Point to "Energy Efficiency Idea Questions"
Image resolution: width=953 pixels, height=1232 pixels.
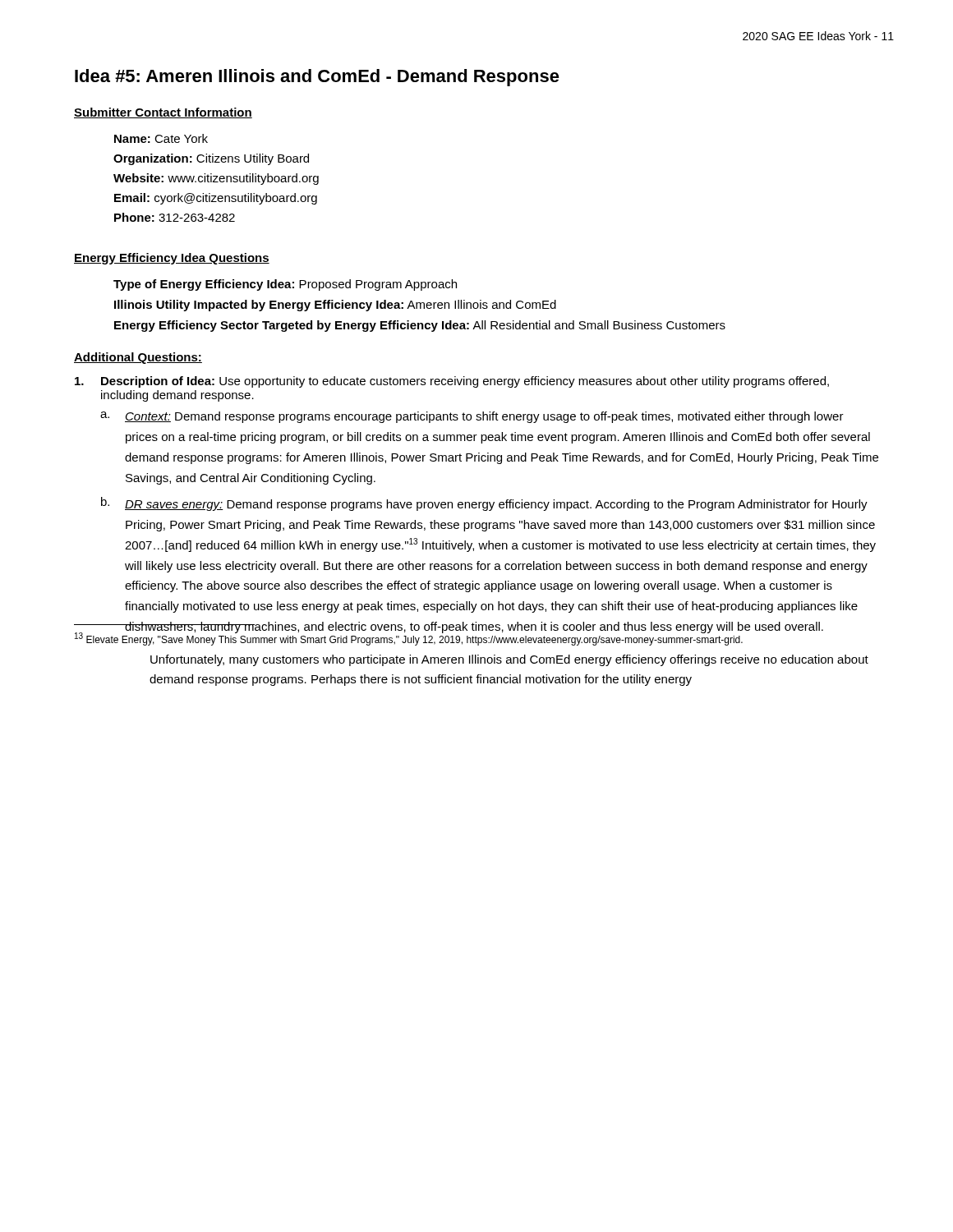point(172,257)
